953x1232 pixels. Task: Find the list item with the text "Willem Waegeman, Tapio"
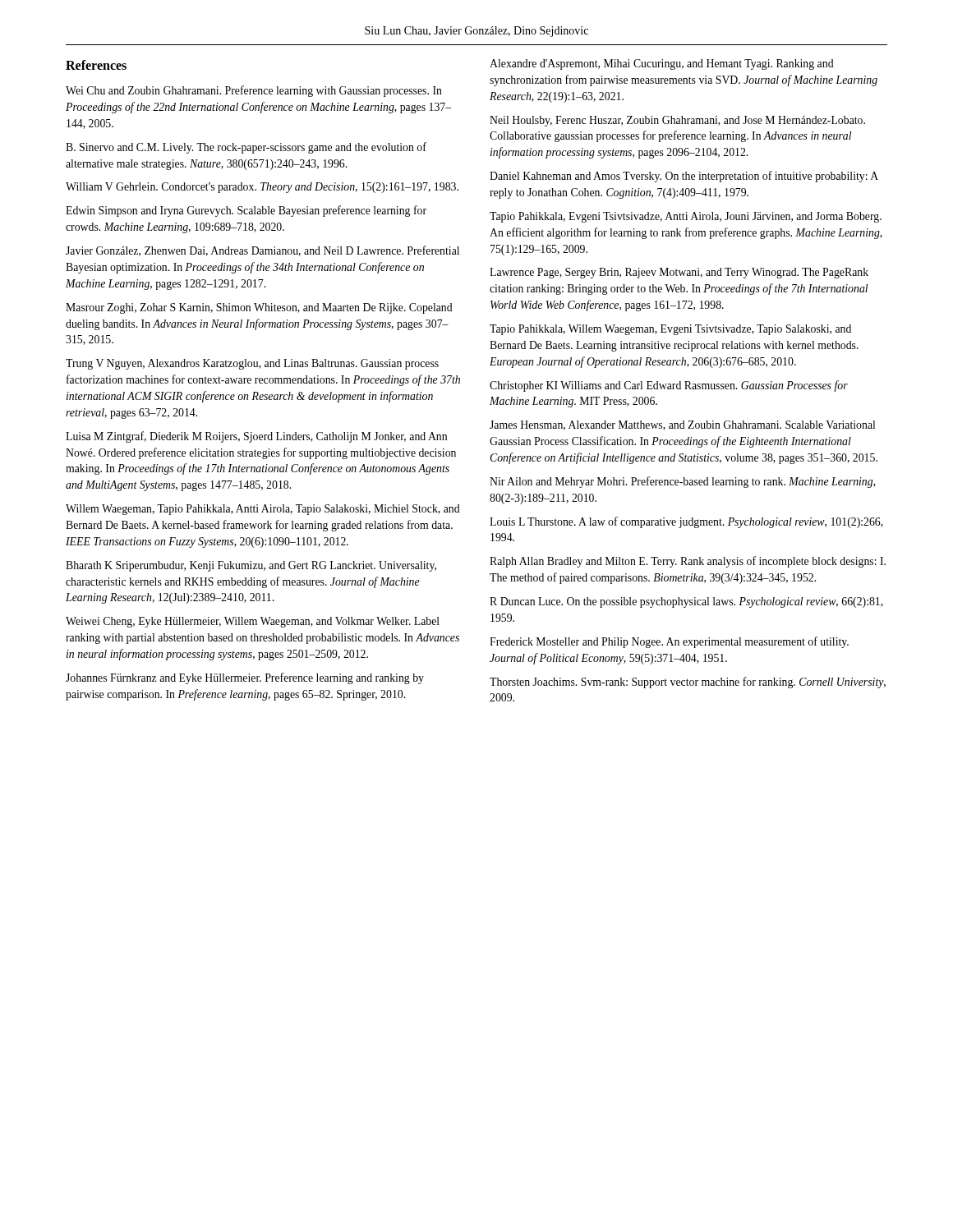click(263, 525)
